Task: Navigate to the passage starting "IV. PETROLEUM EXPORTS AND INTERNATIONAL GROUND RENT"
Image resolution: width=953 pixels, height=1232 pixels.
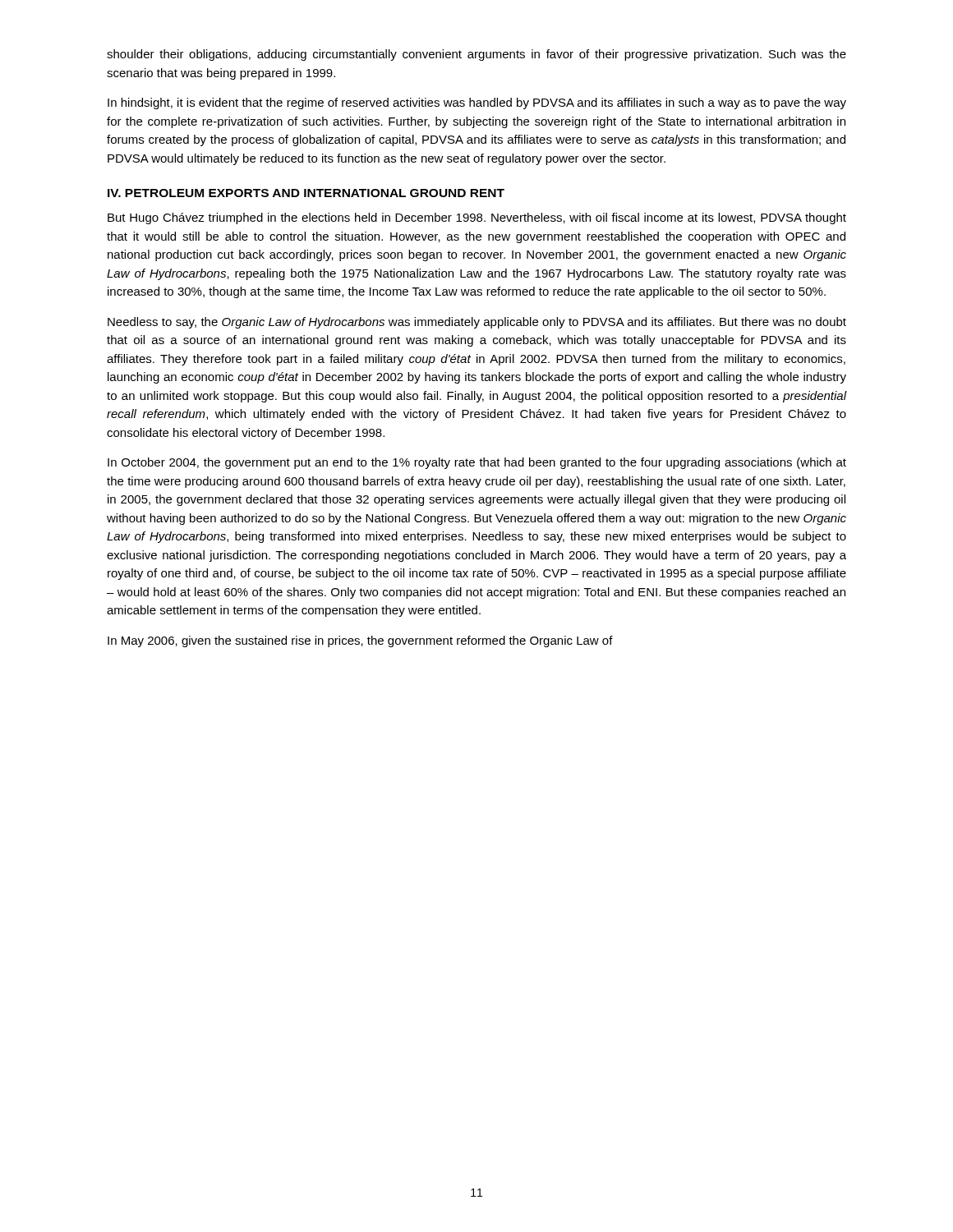Action: pos(306,193)
